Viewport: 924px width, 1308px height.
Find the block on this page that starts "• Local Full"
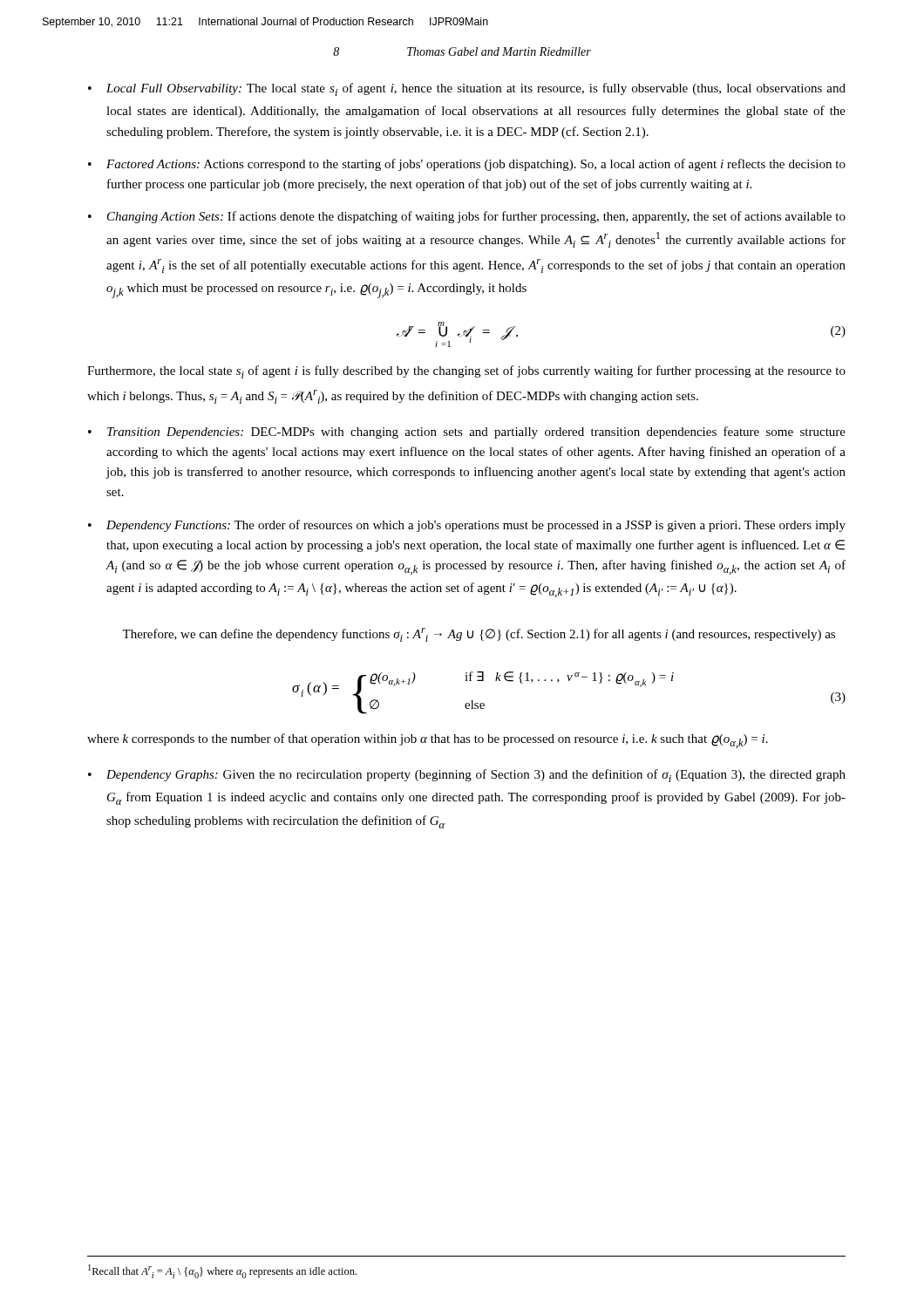coord(466,110)
